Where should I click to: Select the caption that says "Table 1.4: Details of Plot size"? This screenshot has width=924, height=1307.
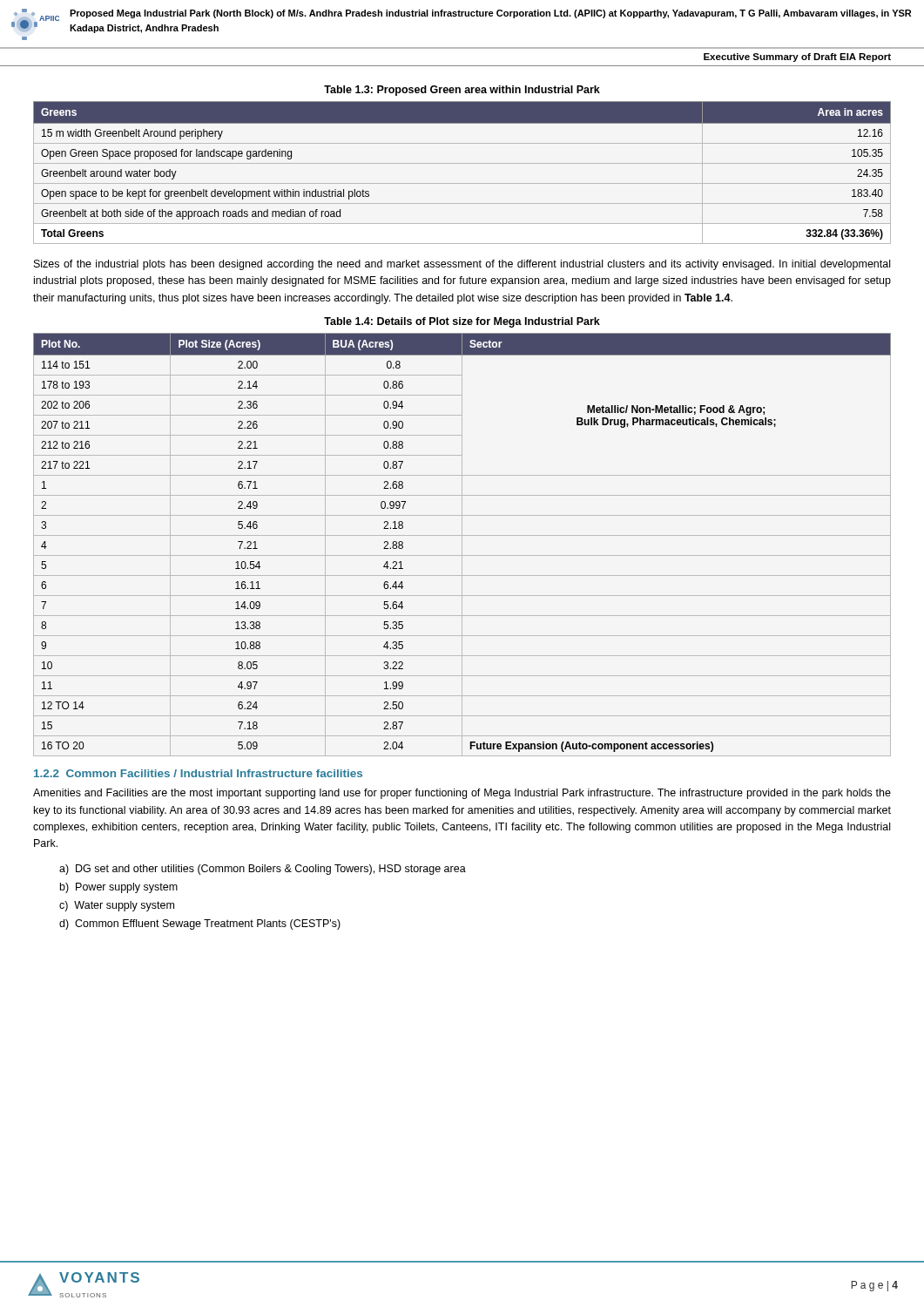tap(462, 322)
